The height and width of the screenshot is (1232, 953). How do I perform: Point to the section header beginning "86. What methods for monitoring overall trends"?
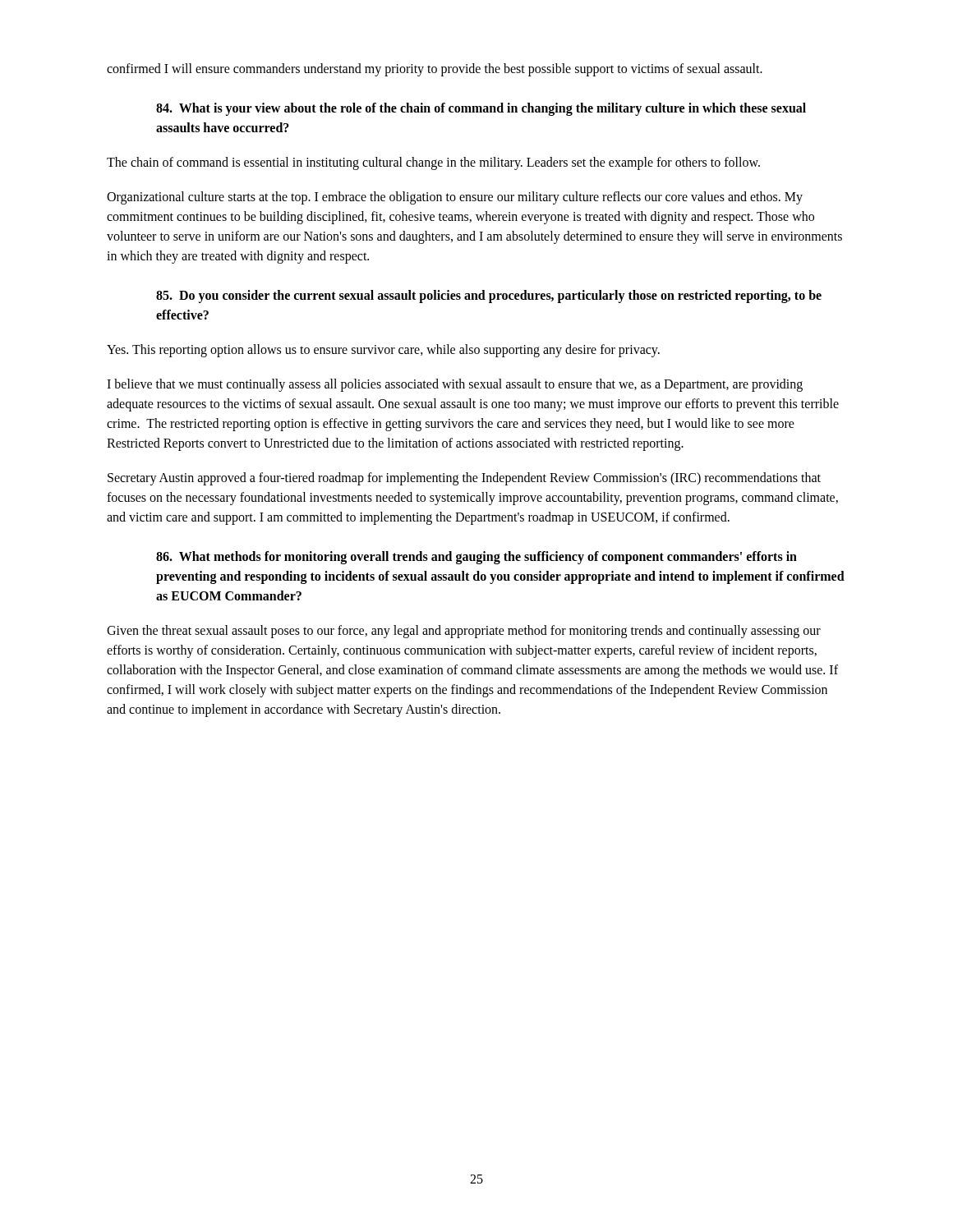point(500,576)
